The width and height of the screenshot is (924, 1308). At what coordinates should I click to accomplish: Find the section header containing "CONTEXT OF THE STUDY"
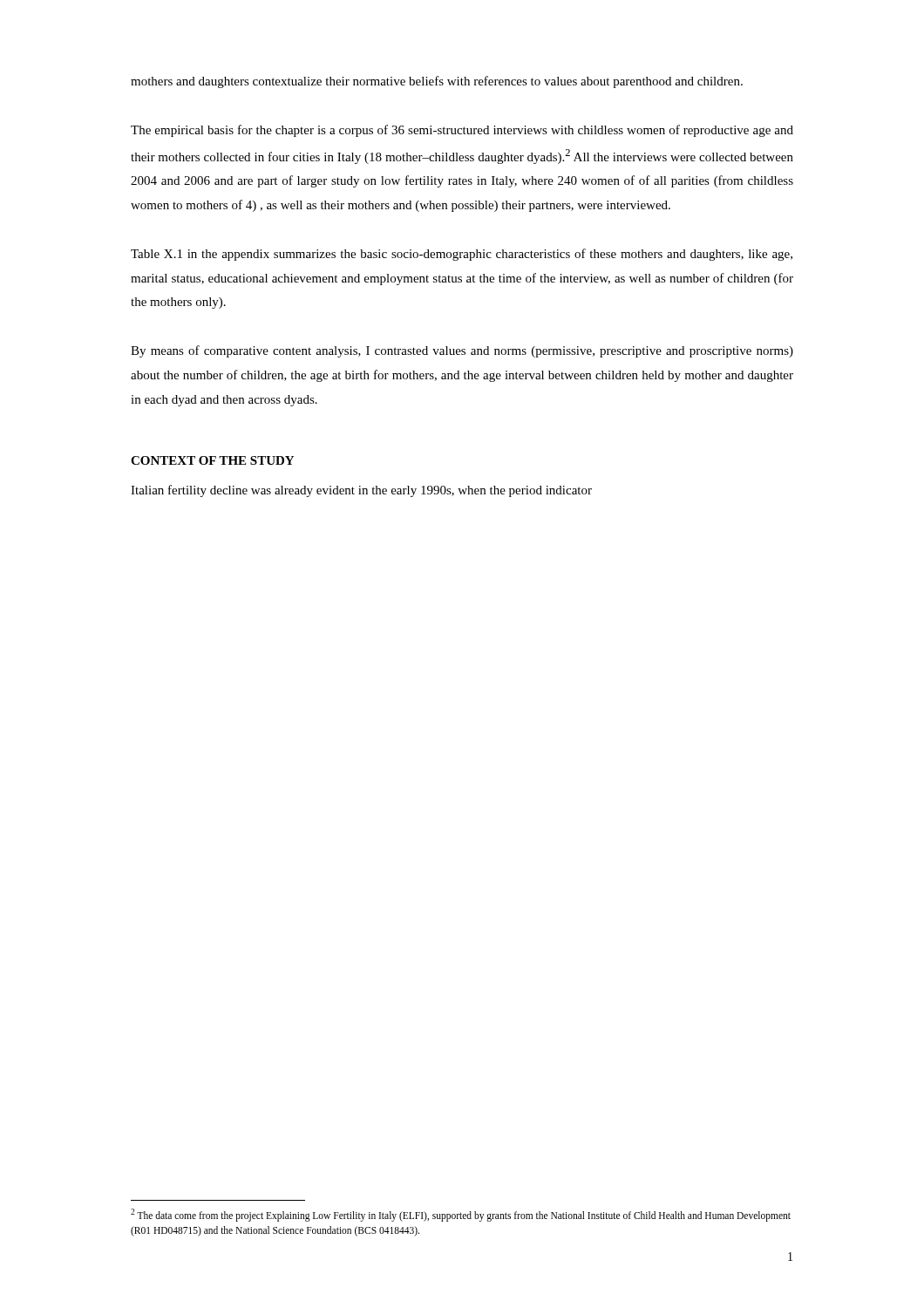213,461
